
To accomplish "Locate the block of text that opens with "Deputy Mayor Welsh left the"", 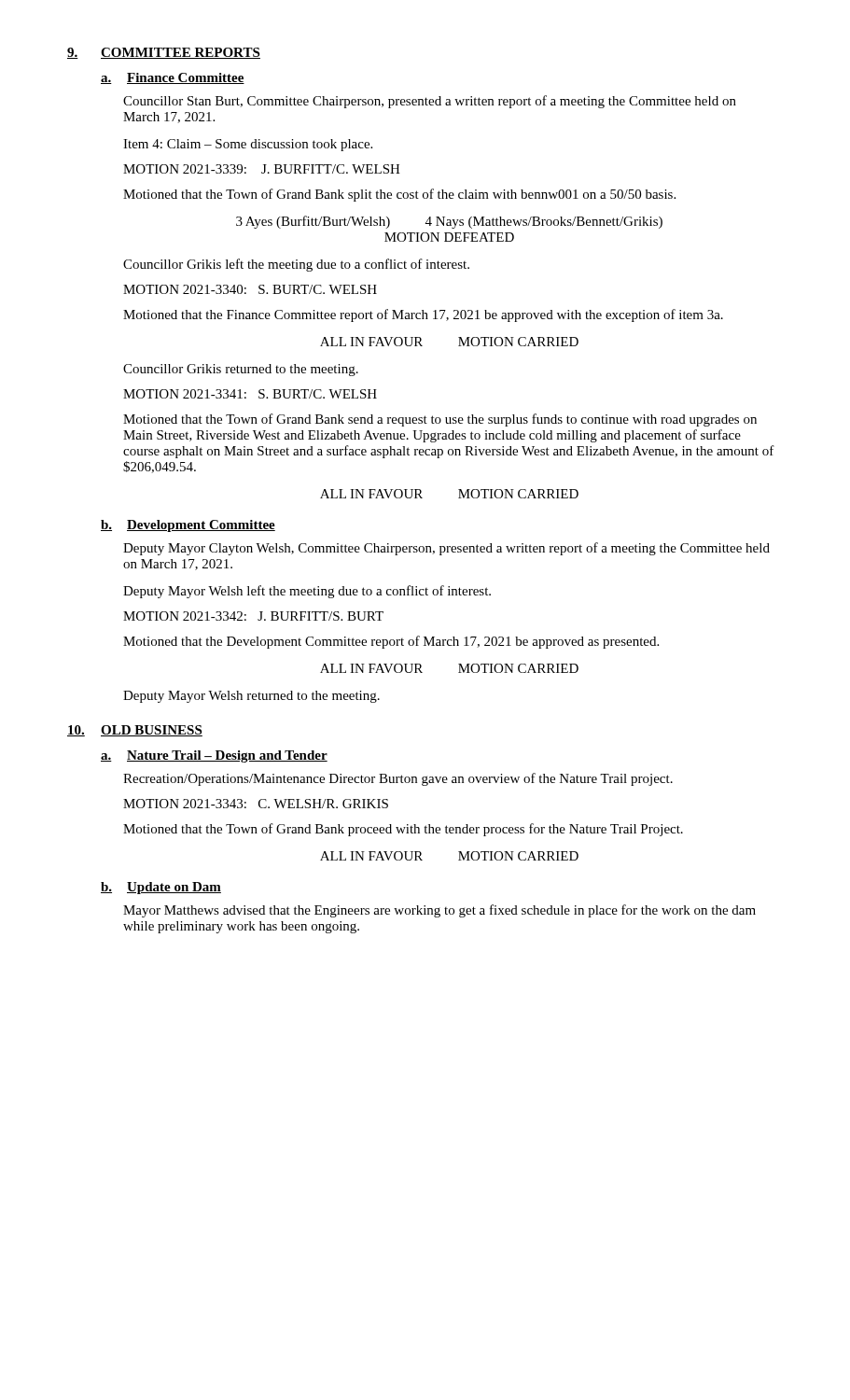I will pos(307,591).
